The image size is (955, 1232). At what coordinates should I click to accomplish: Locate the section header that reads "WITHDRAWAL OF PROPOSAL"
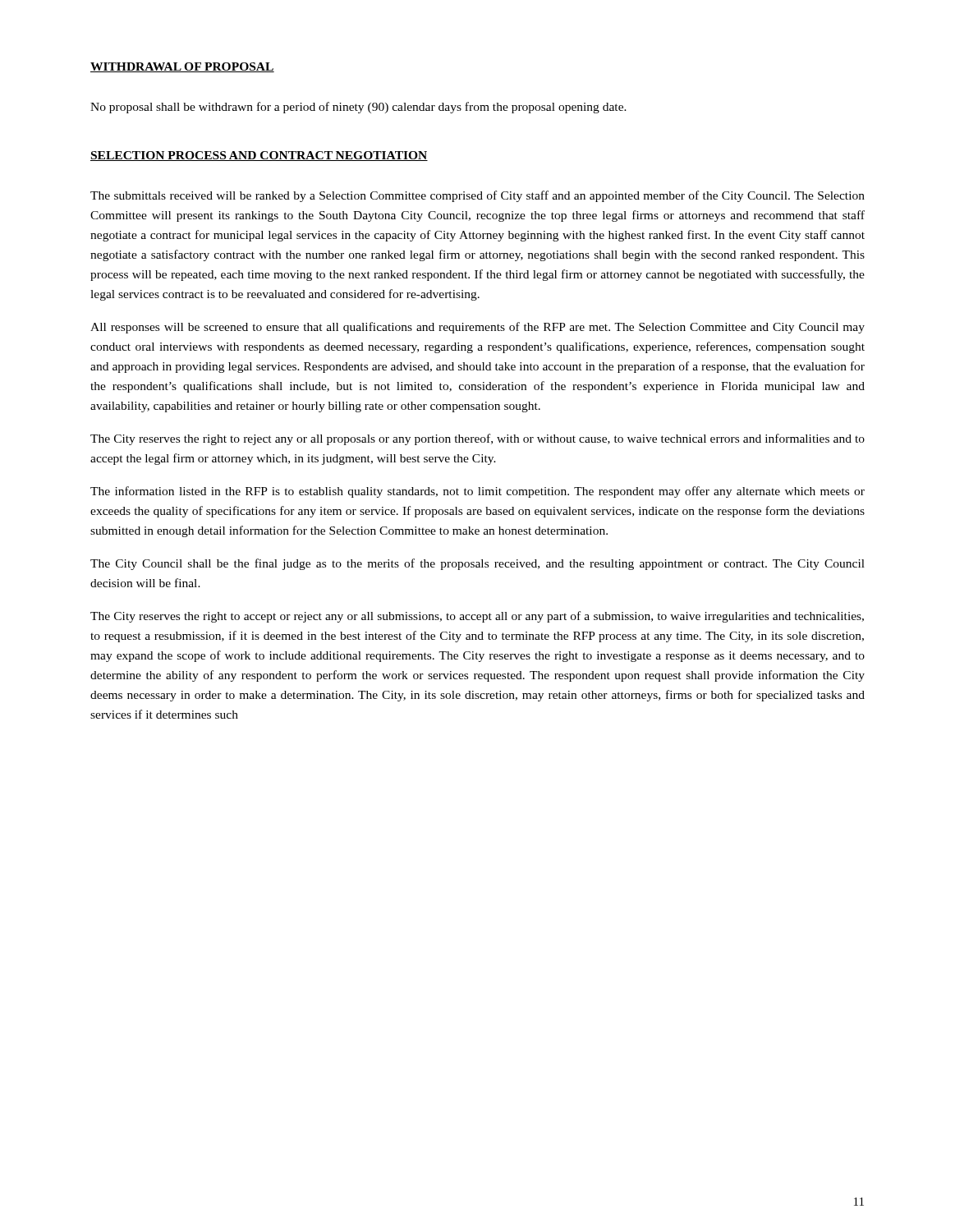pos(182,67)
